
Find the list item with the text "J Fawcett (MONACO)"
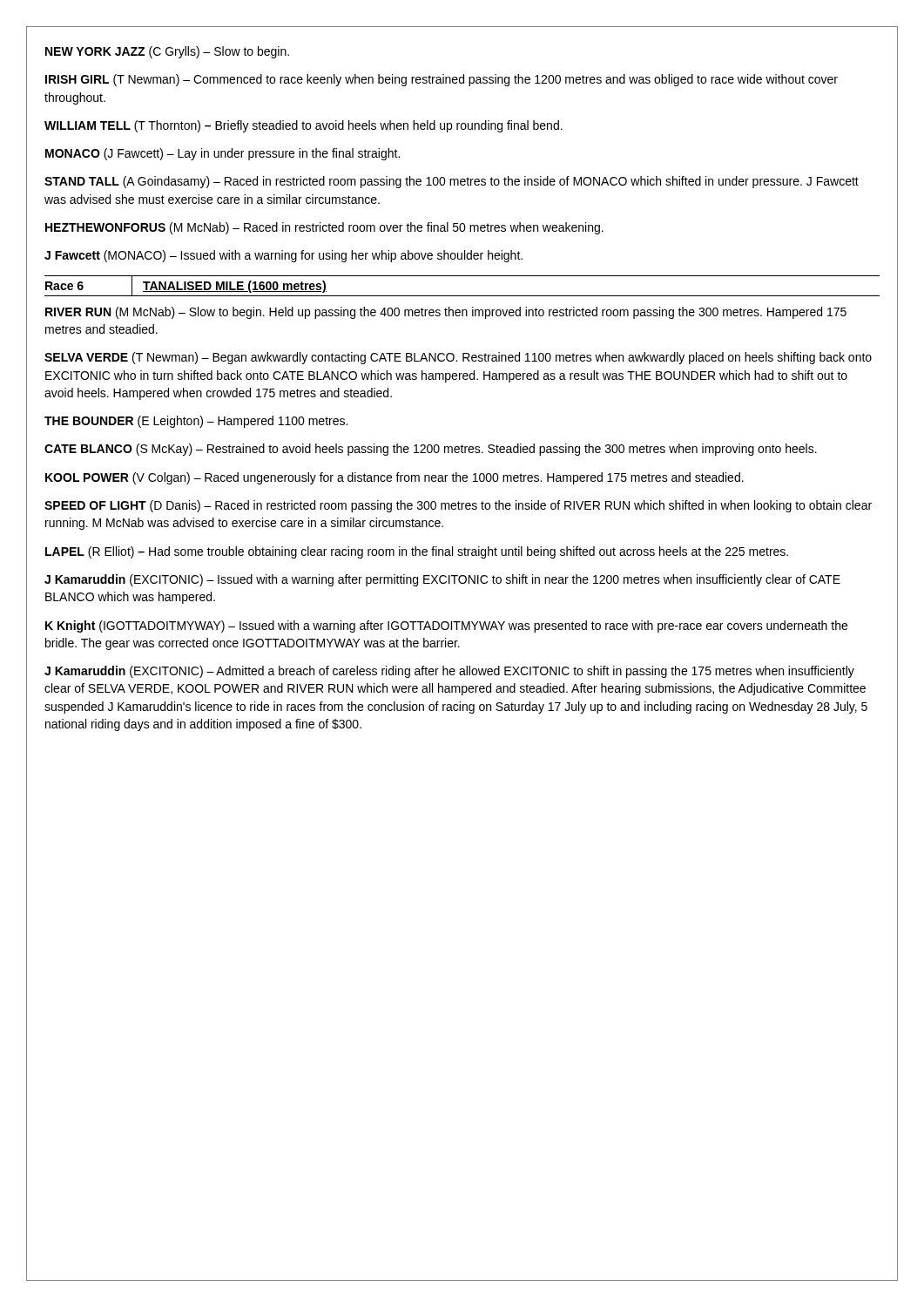(x=284, y=256)
